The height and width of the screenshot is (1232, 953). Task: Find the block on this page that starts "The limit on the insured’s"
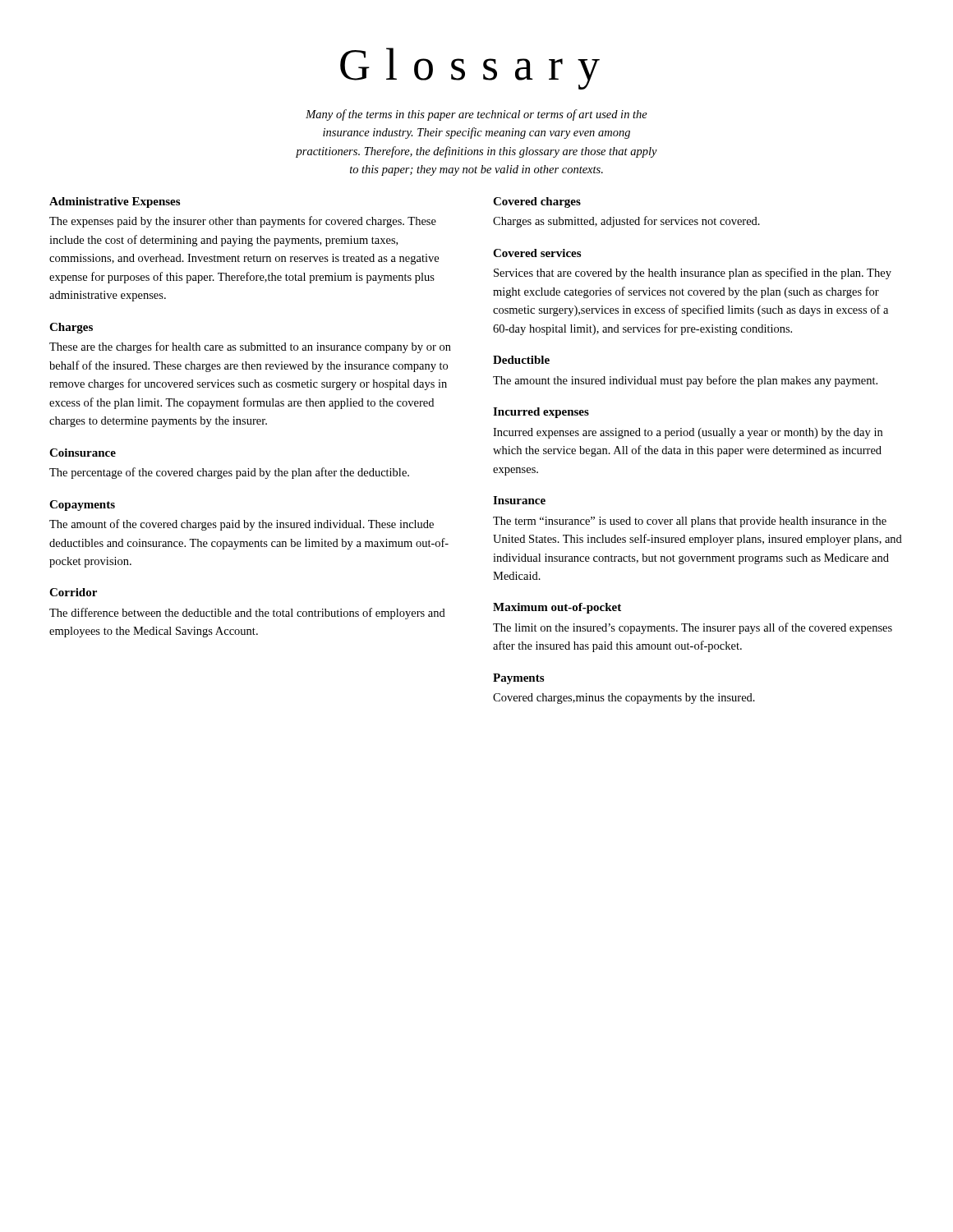[693, 637]
